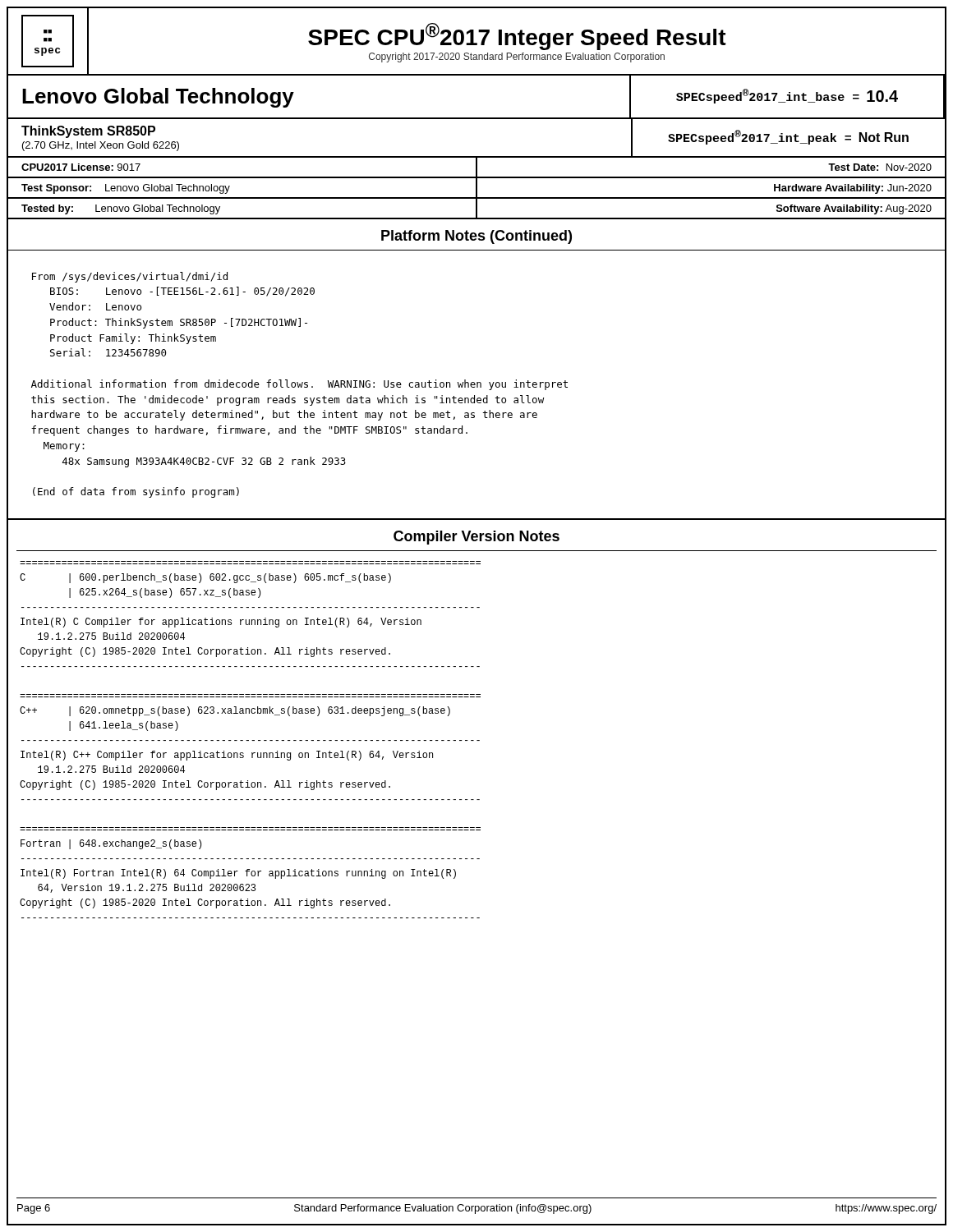Viewport: 953px width, 1232px height.
Task: Locate the text "SPECspeed®2017_int_base = 10.4"
Action: (x=787, y=97)
